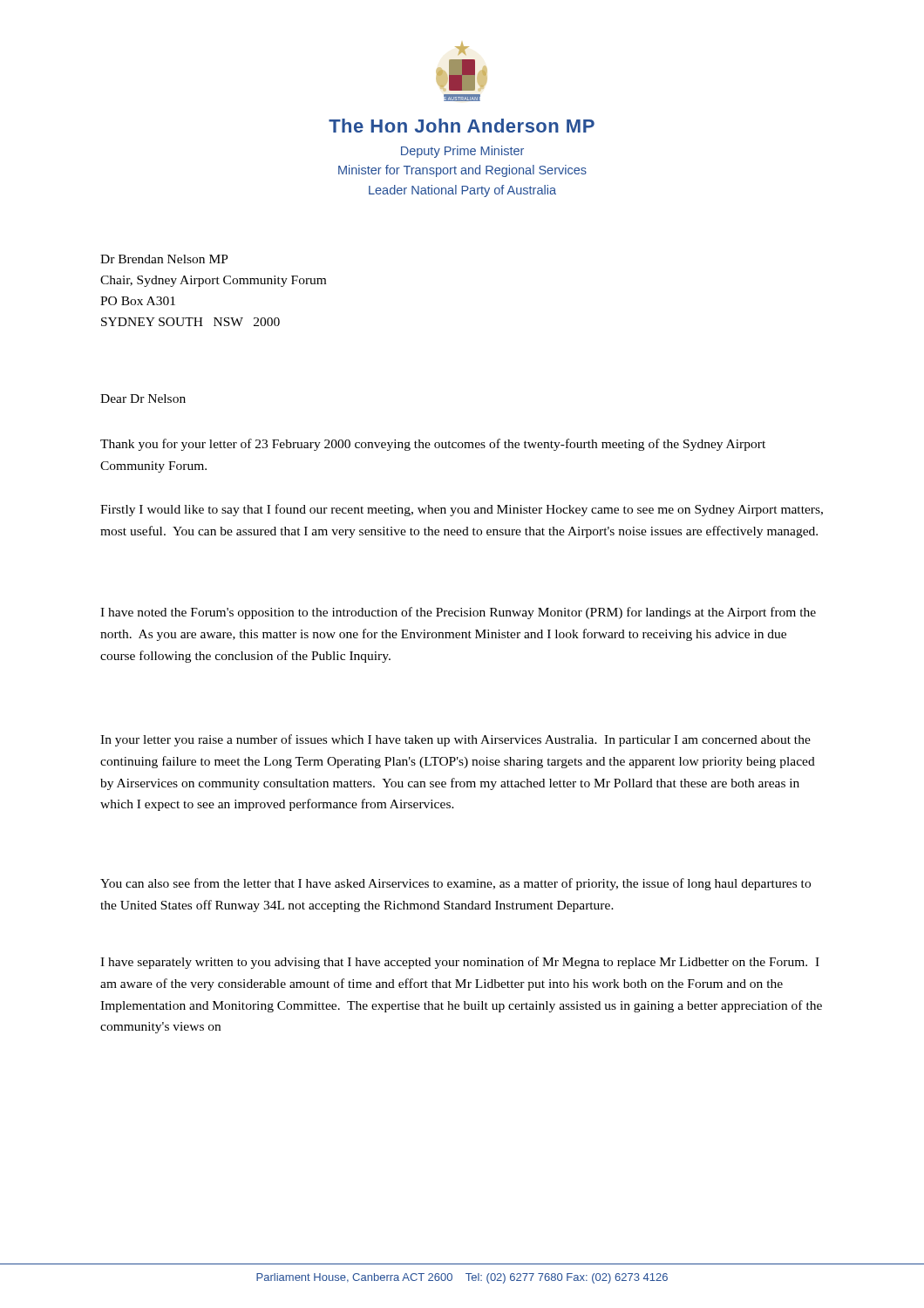Image resolution: width=924 pixels, height=1308 pixels.
Task: Locate the text block that says "Deputy Prime Minister Minister for"
Action: tap(462, 170)
